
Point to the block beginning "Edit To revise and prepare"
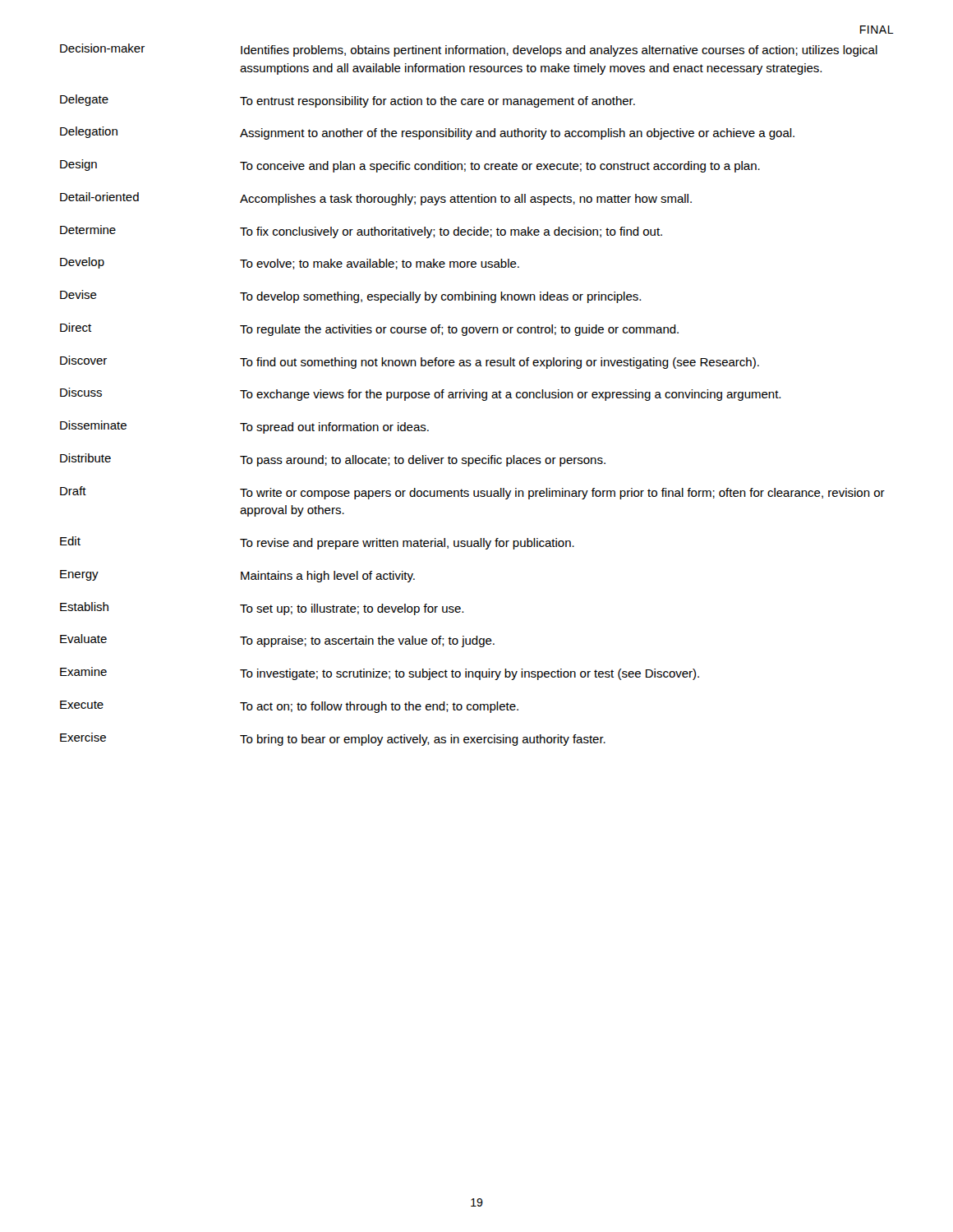[476, 543]
